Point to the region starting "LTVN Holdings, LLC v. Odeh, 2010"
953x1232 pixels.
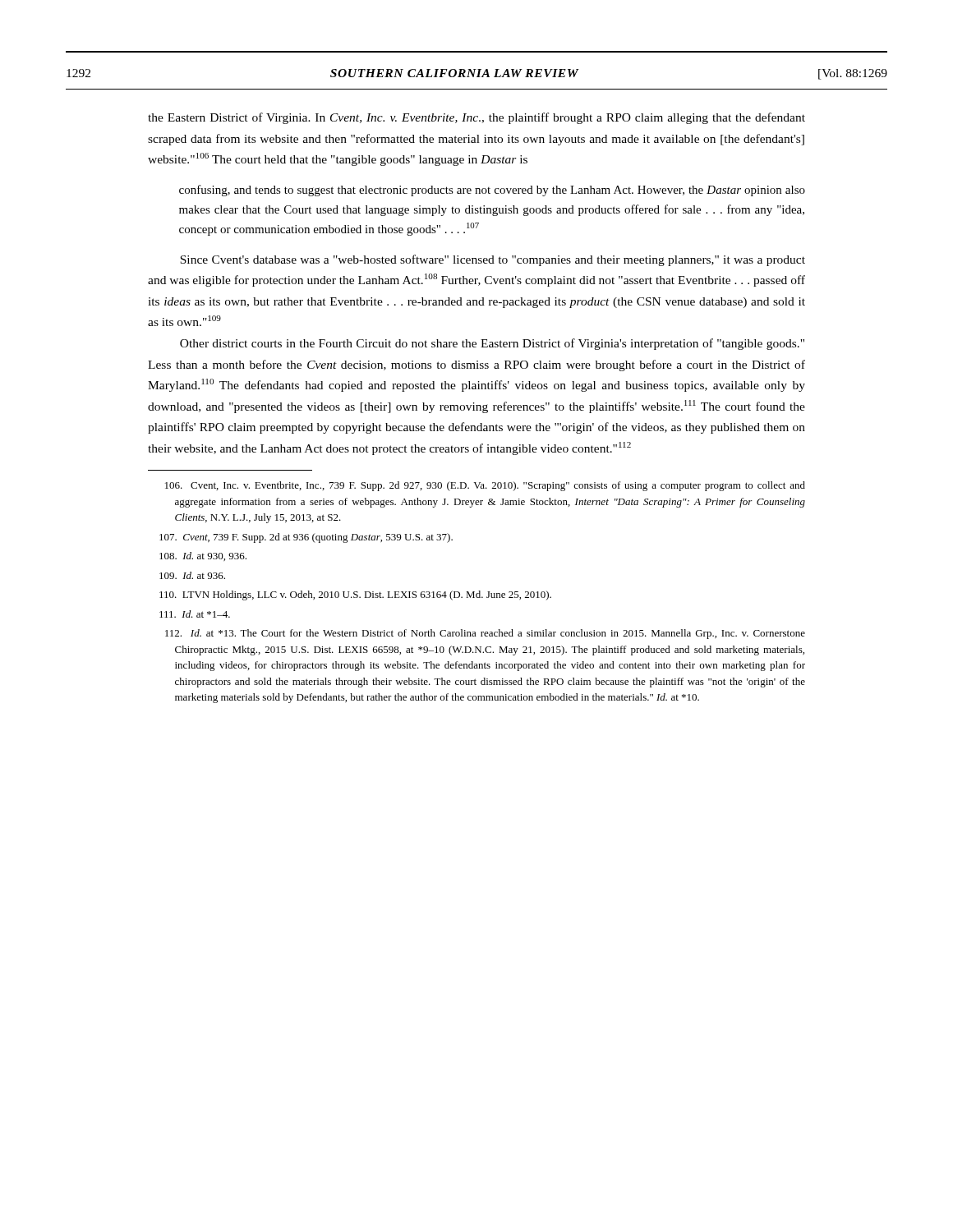pos(350,594)
